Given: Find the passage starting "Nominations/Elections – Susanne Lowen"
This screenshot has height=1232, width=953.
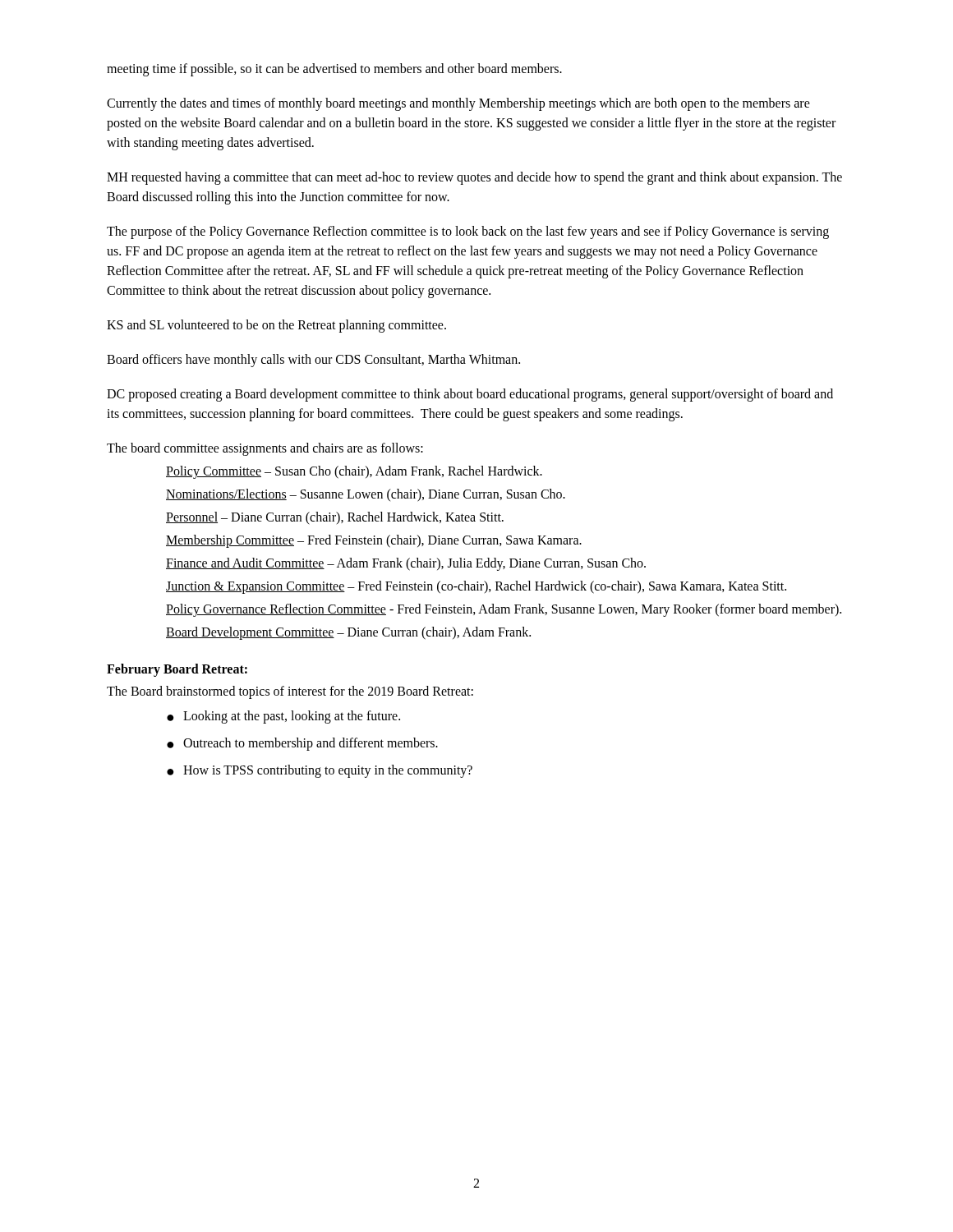Looking at the screenshot, I should click(366, 494).
